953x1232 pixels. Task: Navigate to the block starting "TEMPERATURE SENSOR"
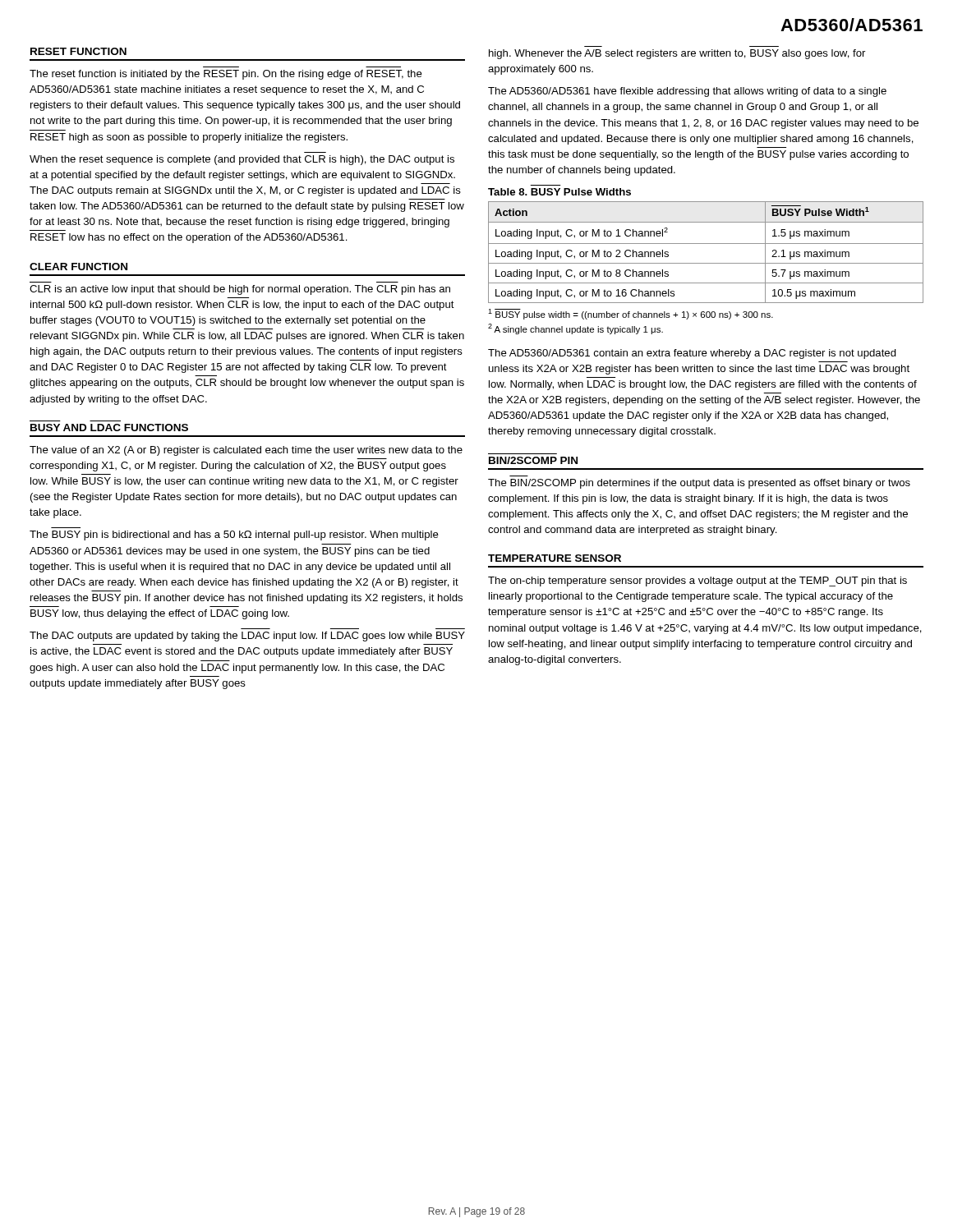555,558
